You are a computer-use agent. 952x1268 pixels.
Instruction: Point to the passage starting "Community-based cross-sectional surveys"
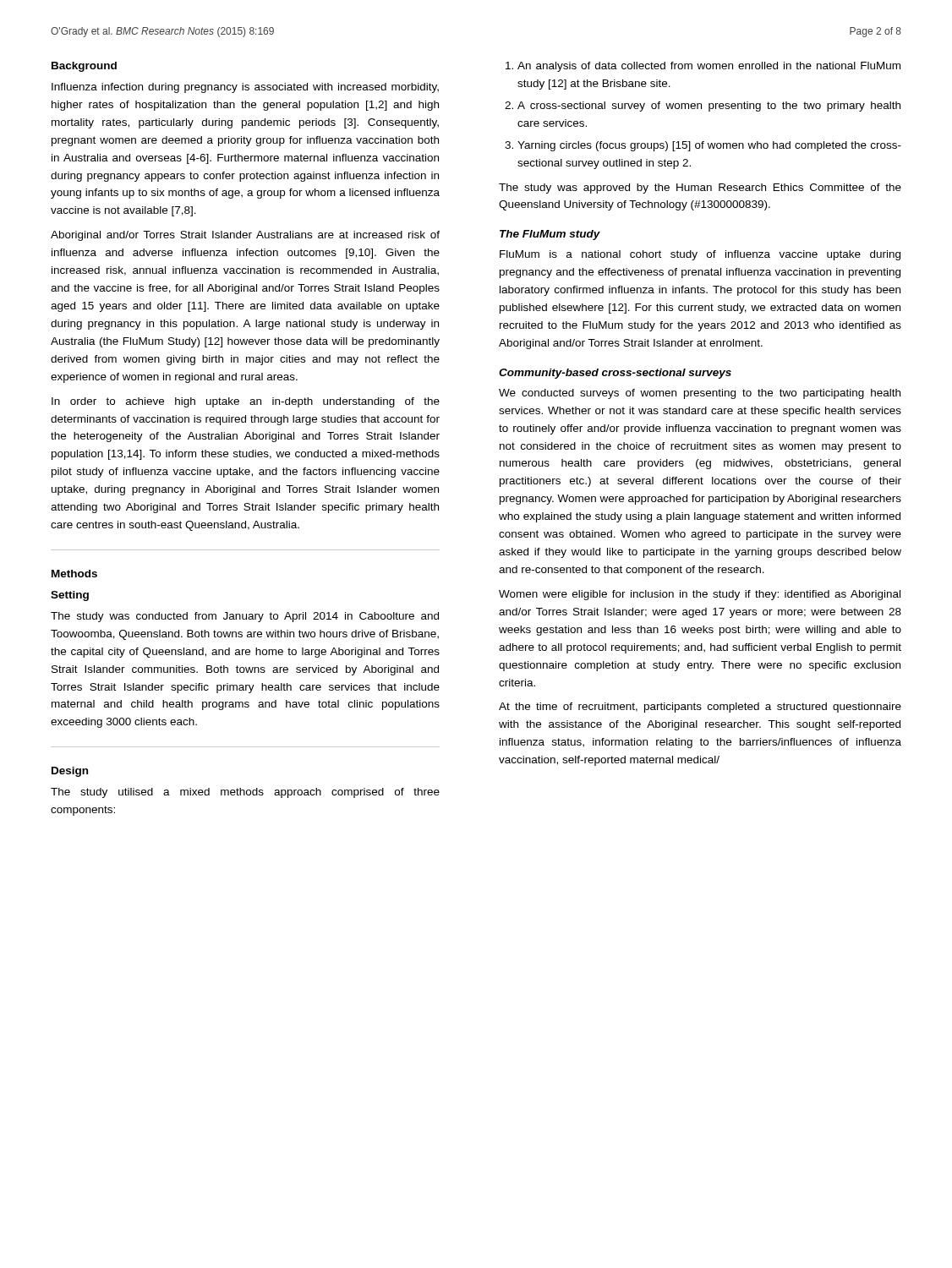[x=615, y=372]
